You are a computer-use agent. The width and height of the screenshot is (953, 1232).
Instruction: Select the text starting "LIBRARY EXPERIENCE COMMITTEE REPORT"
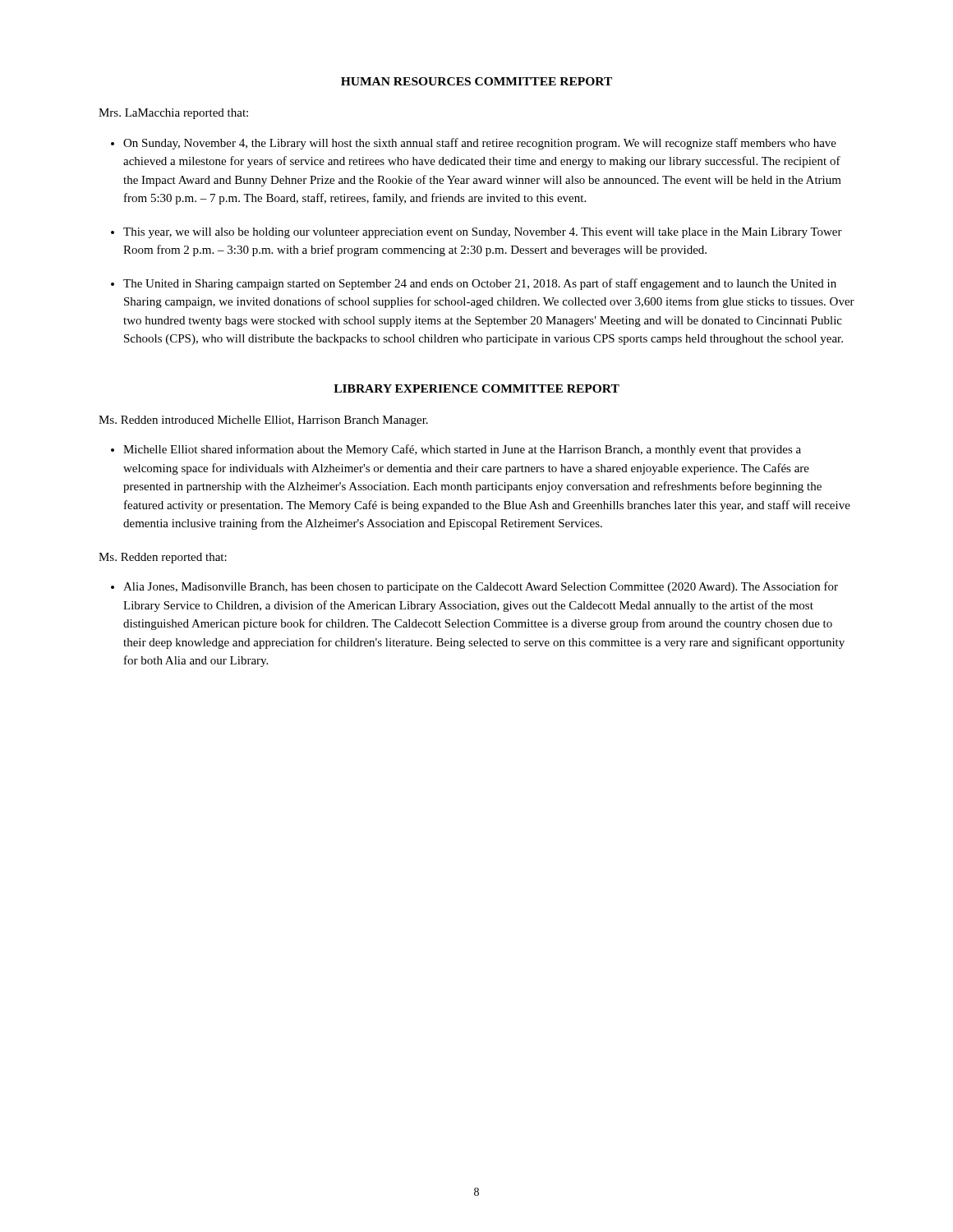click(x=476, y=388)
